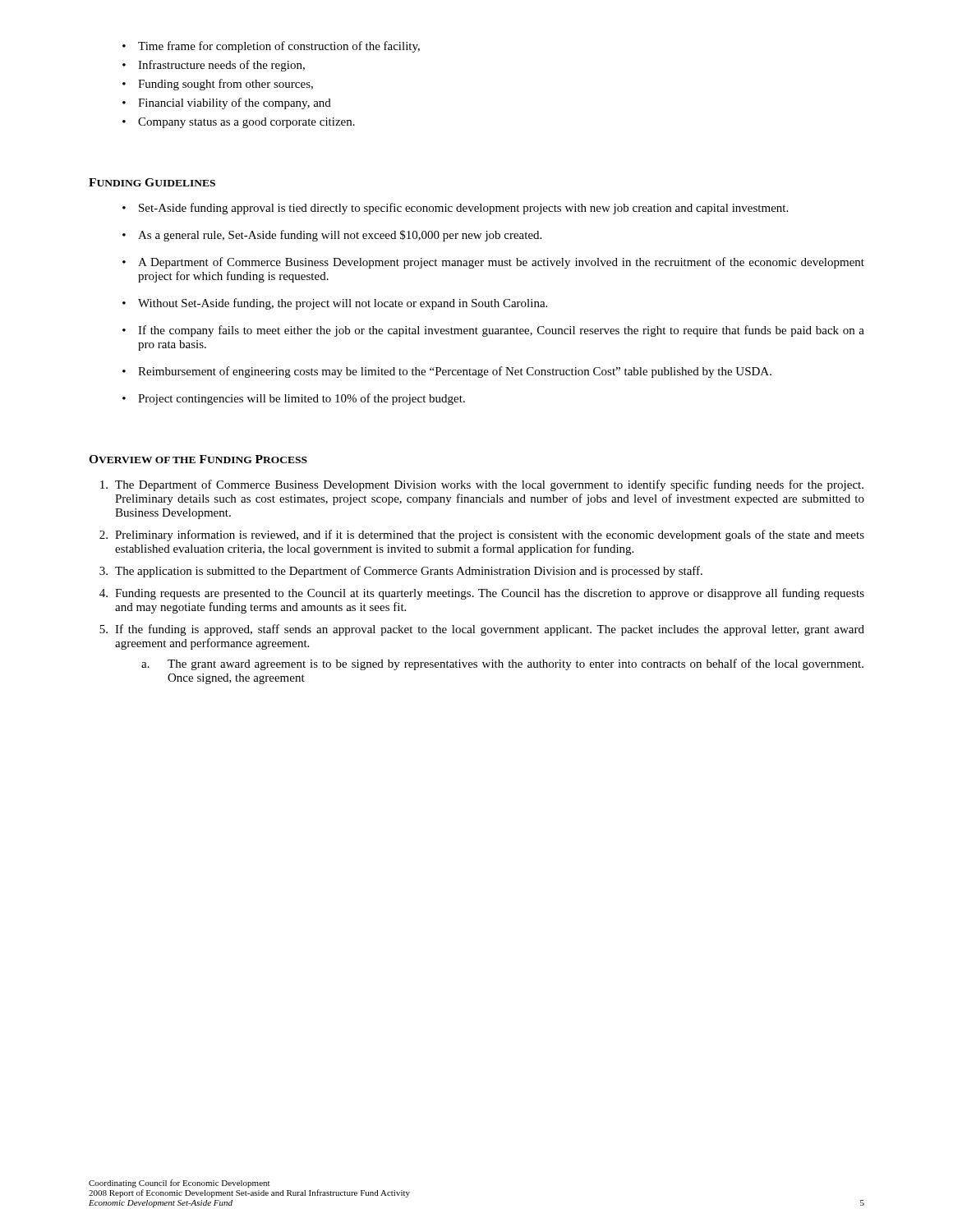Find the text block starting "• Without Set-Aside funding, the project"
953x1232 pixels.
[x=490, y=304]
